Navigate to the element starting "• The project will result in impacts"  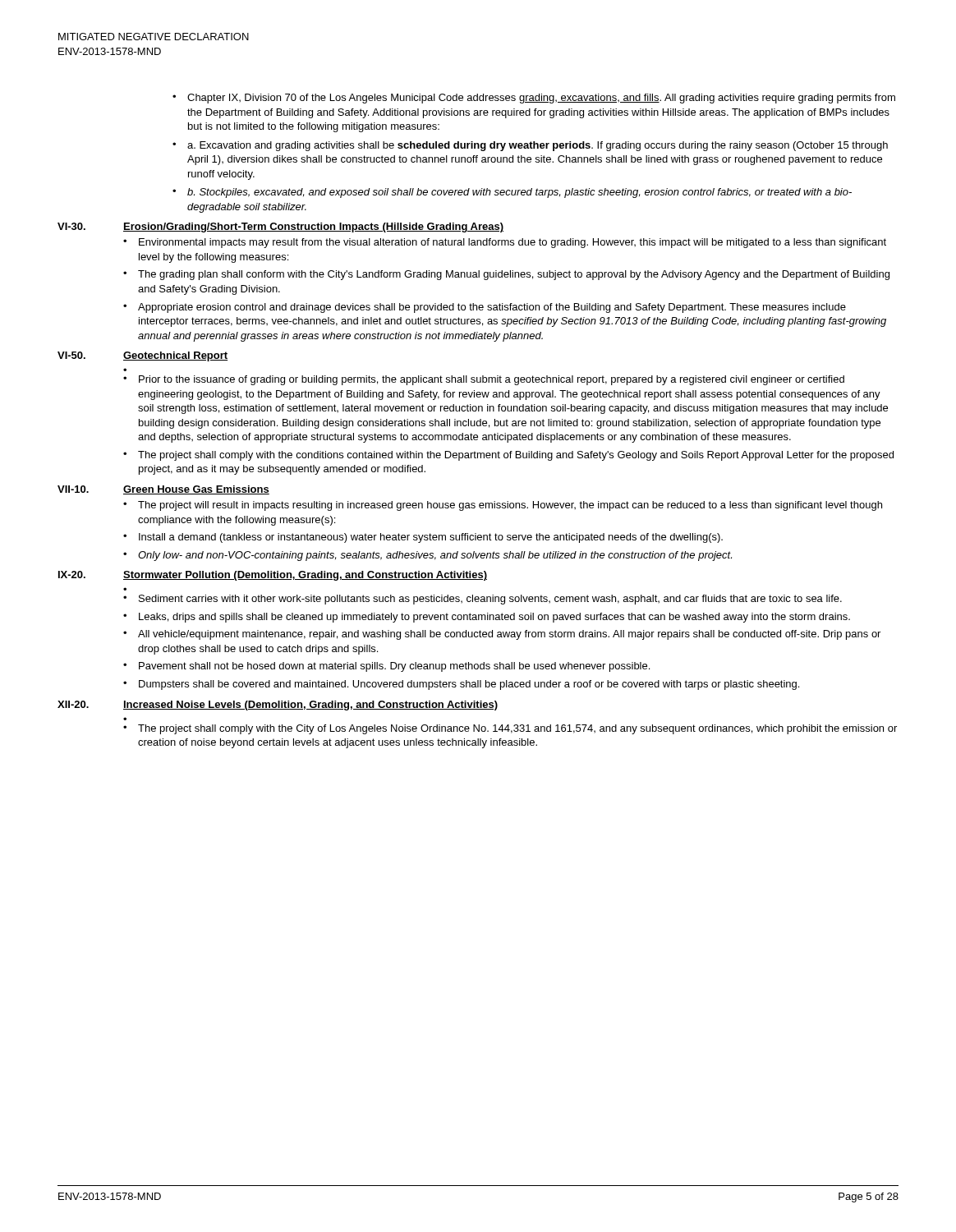tap(511, 512)
